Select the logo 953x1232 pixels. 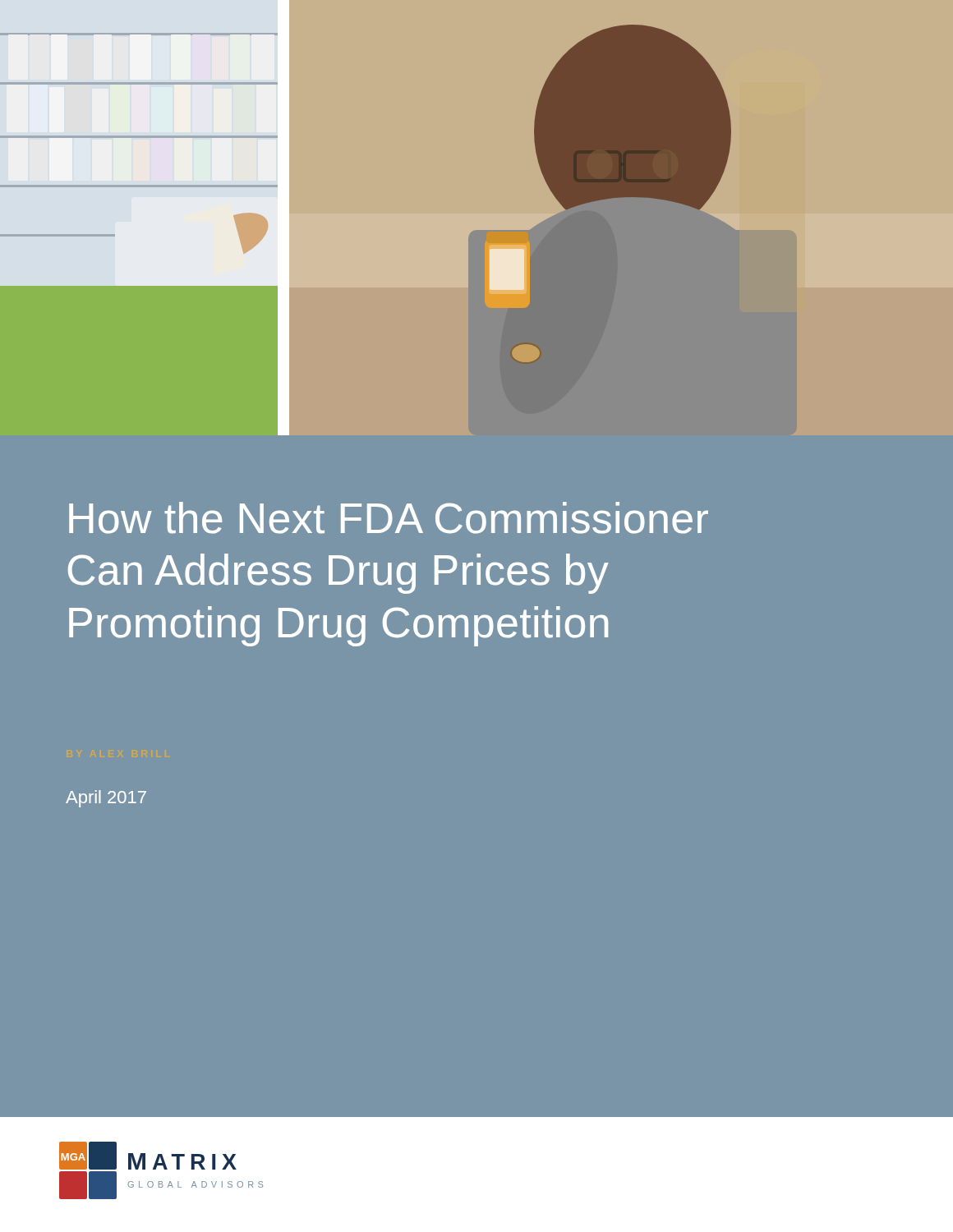(182, 1175)
